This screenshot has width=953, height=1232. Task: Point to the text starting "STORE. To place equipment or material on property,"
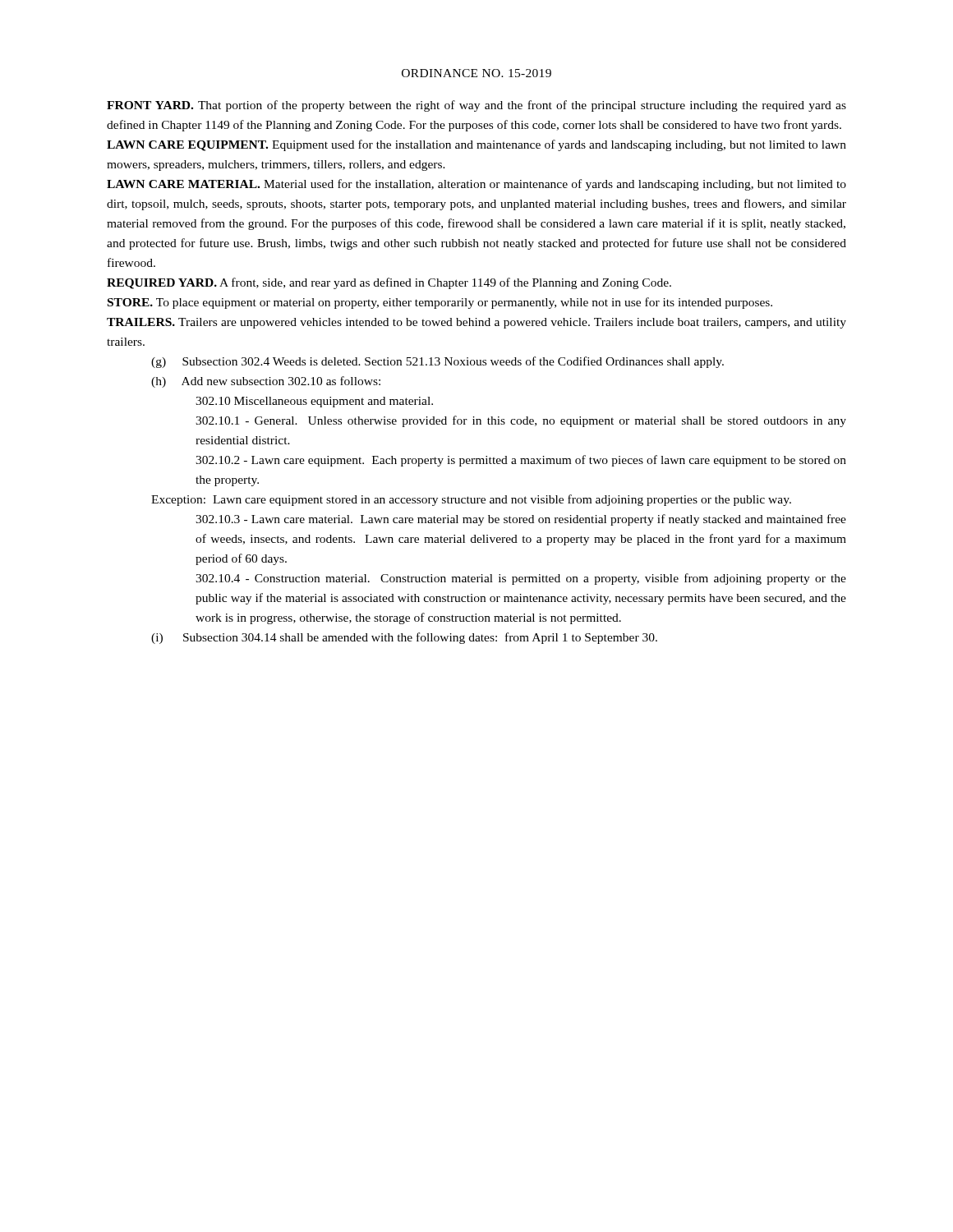click(x=476, y=302)
